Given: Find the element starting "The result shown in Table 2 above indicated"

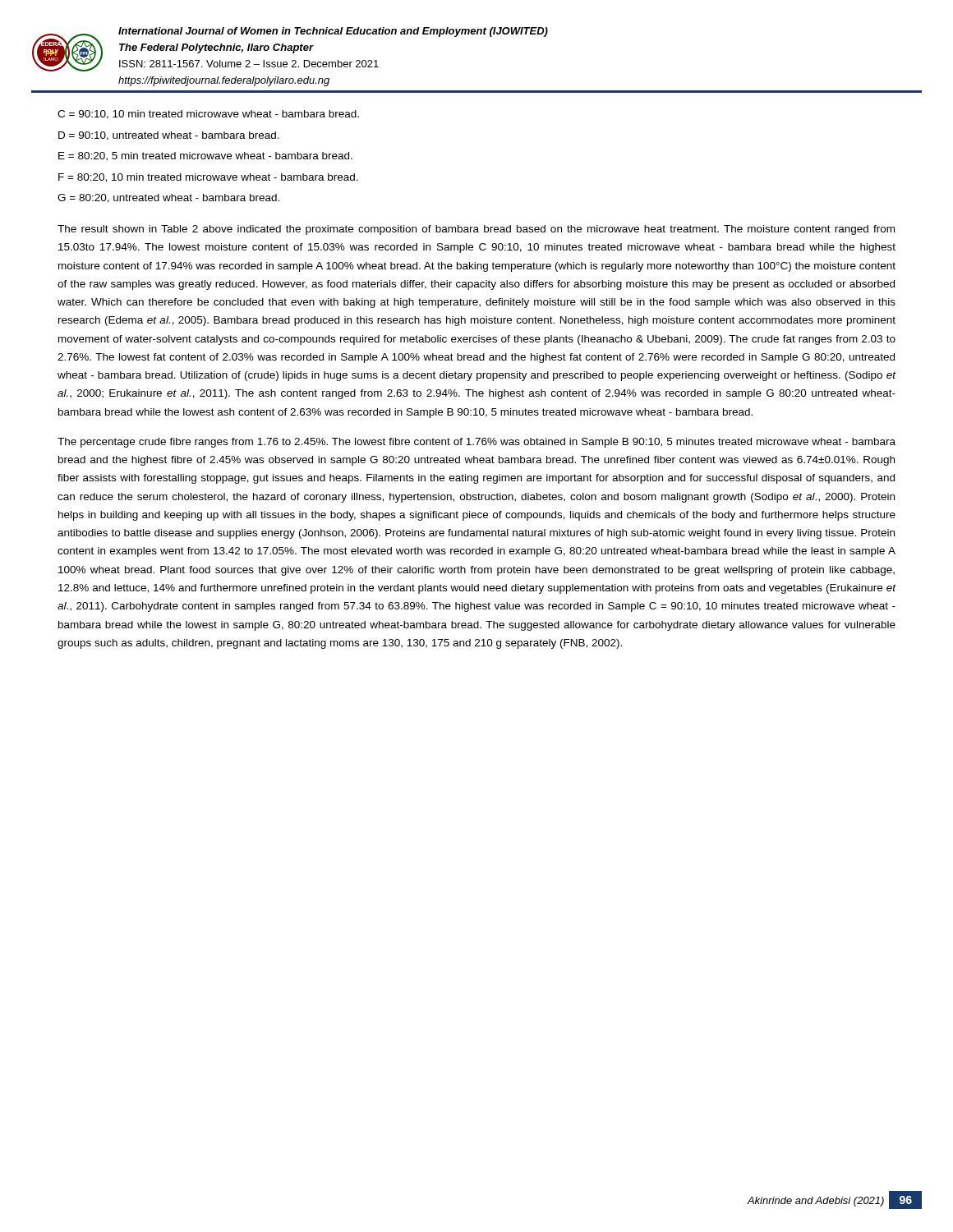Looking at the screenshot, I should click(x=476, y=320).
